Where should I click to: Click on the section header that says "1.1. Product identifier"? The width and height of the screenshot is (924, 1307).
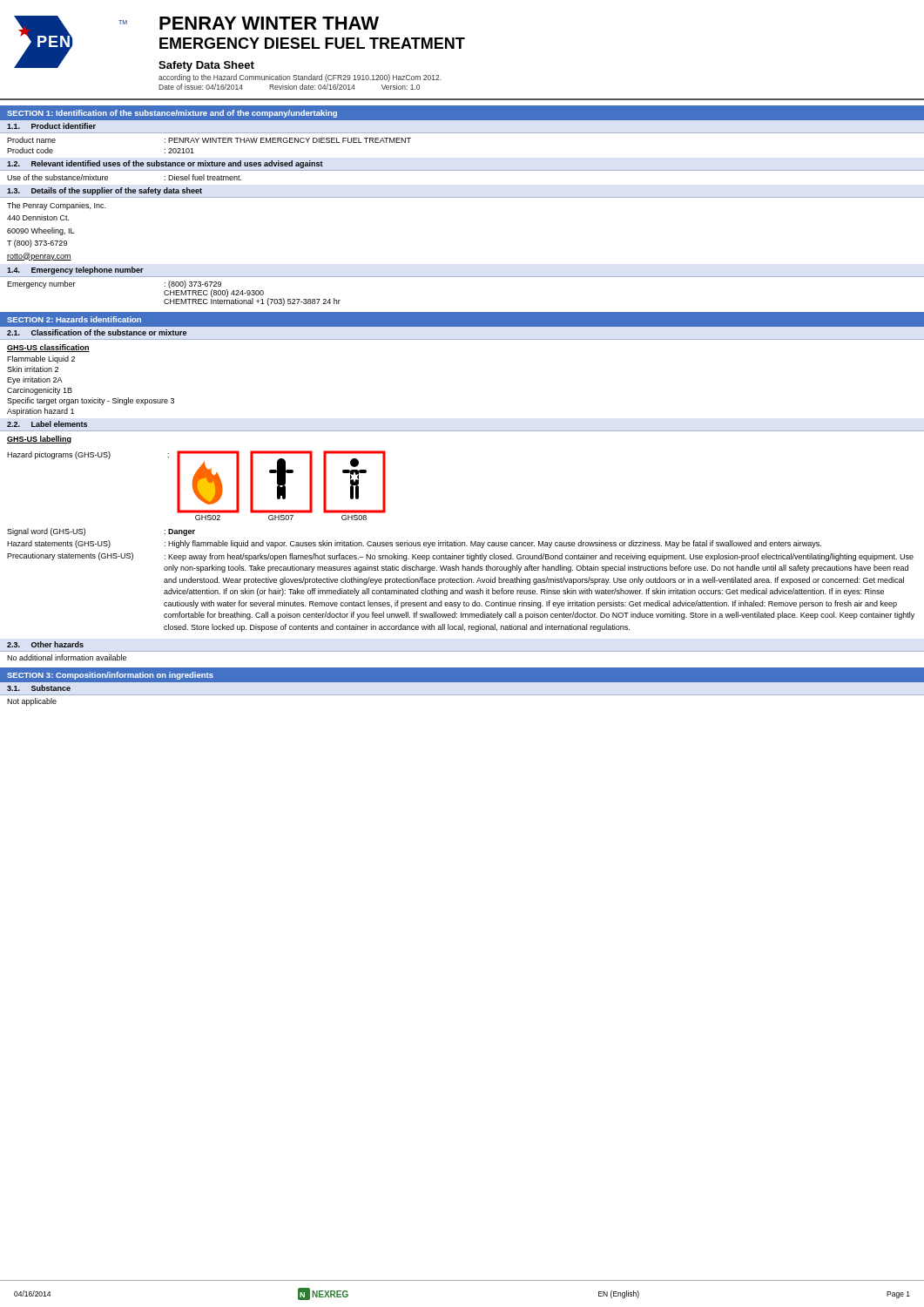[51, 126]
